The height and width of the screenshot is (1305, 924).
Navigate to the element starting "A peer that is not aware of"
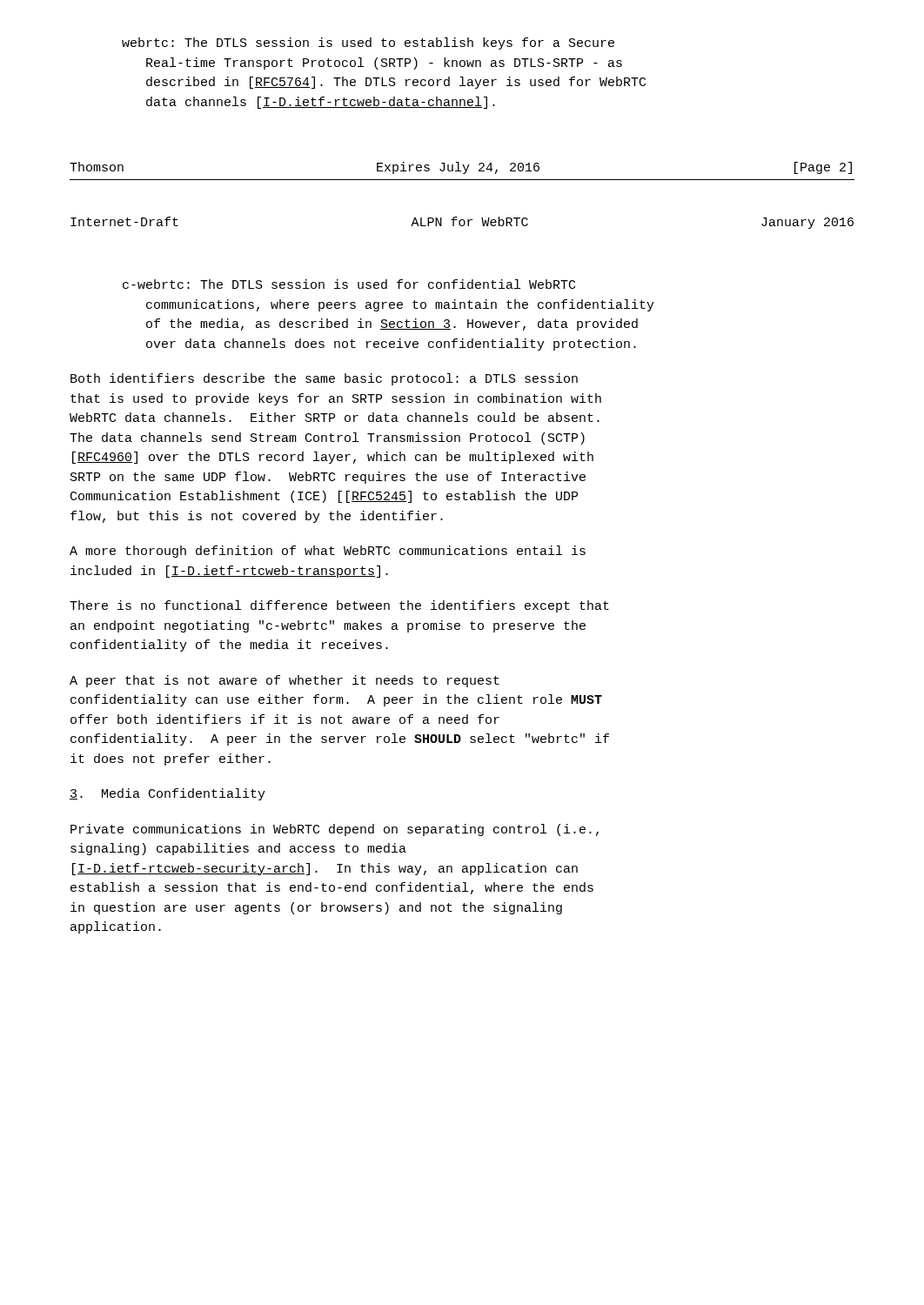tap(462, 721)
